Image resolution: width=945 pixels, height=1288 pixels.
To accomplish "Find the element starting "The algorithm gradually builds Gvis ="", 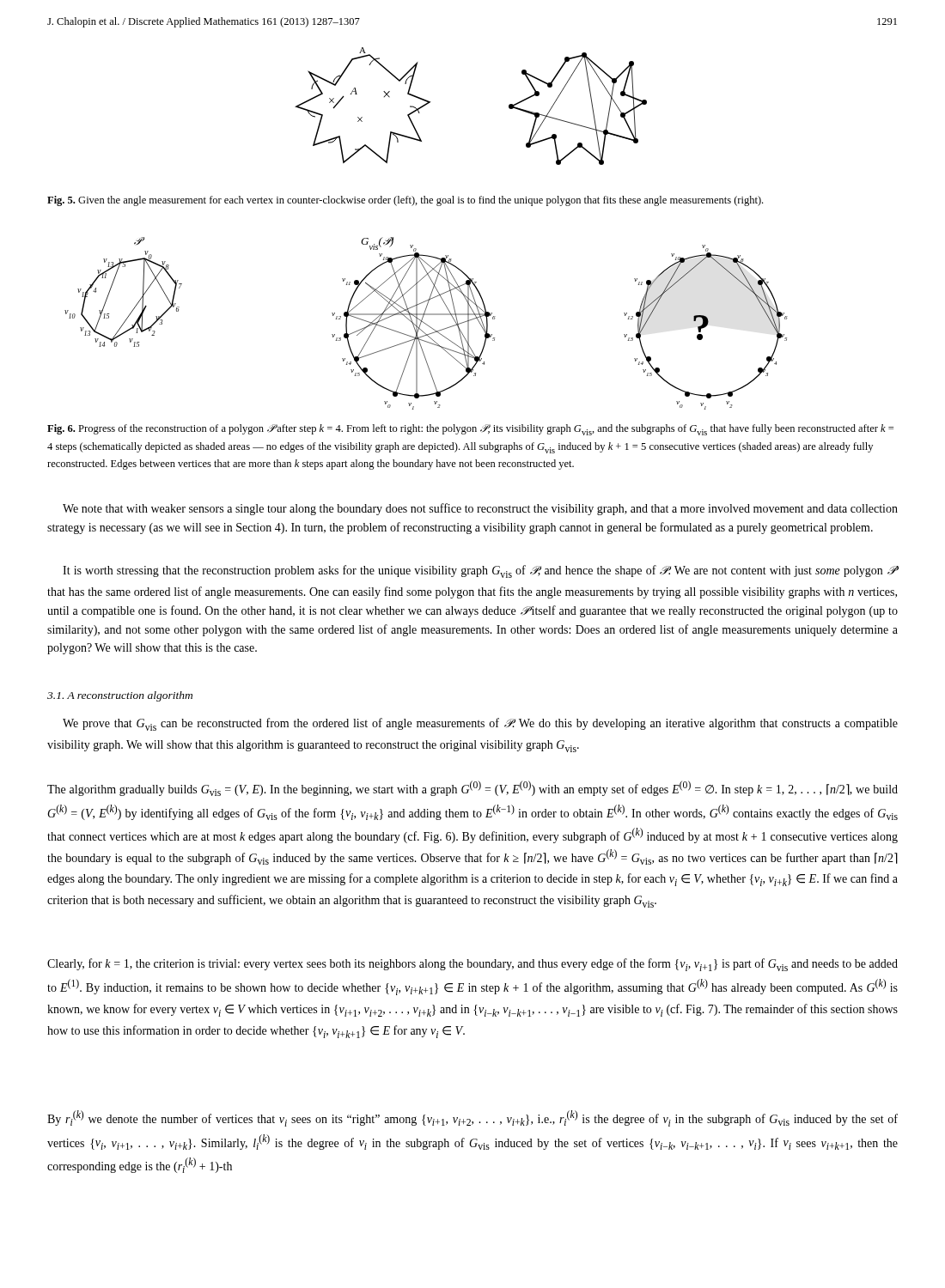I will pyautogui.click(x=472, y=846).
